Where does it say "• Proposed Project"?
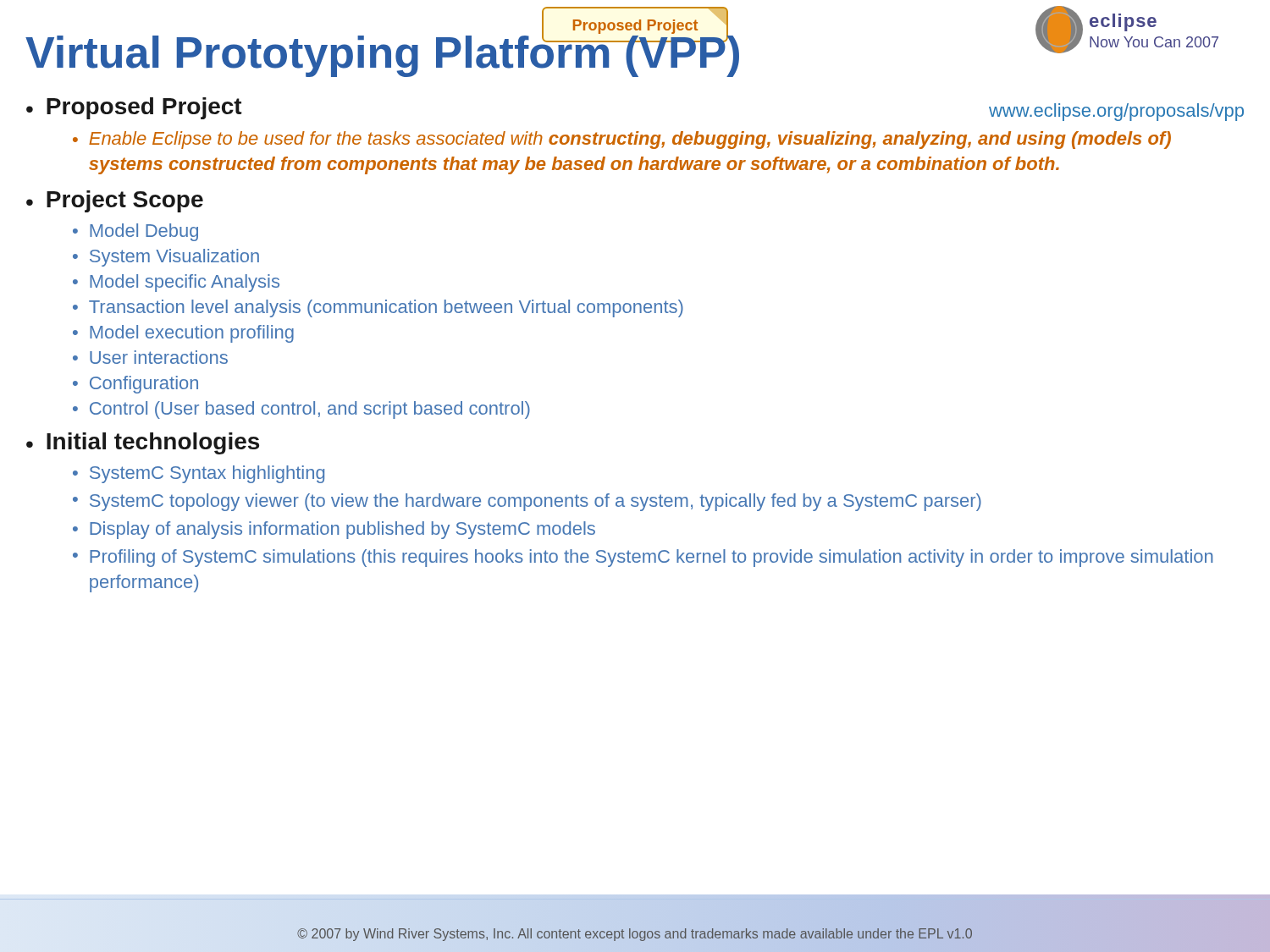 pyautogui.click(x=134, y=108)
